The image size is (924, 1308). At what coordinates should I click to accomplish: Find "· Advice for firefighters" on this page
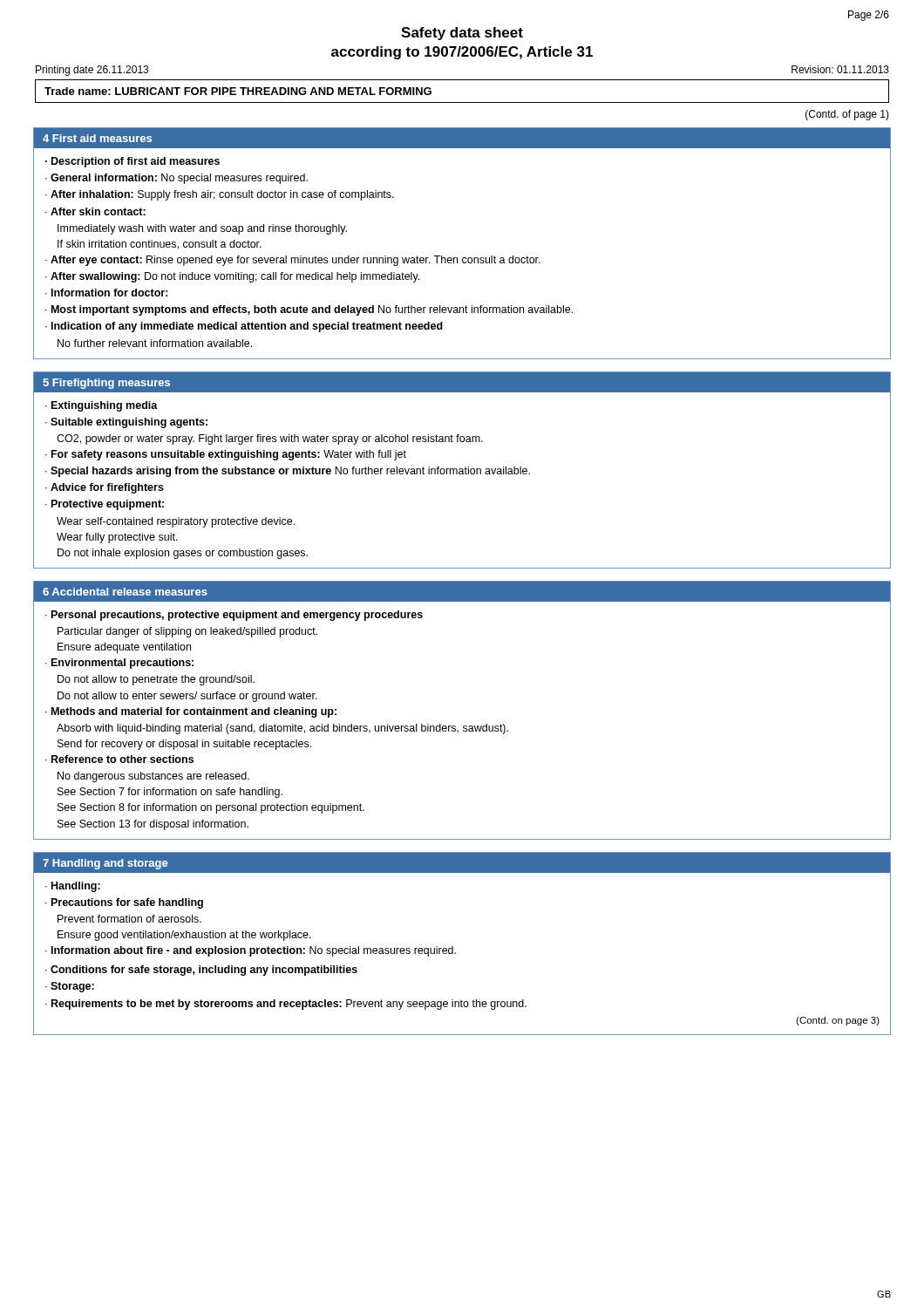pyautogui.click(x=104, y=488)
